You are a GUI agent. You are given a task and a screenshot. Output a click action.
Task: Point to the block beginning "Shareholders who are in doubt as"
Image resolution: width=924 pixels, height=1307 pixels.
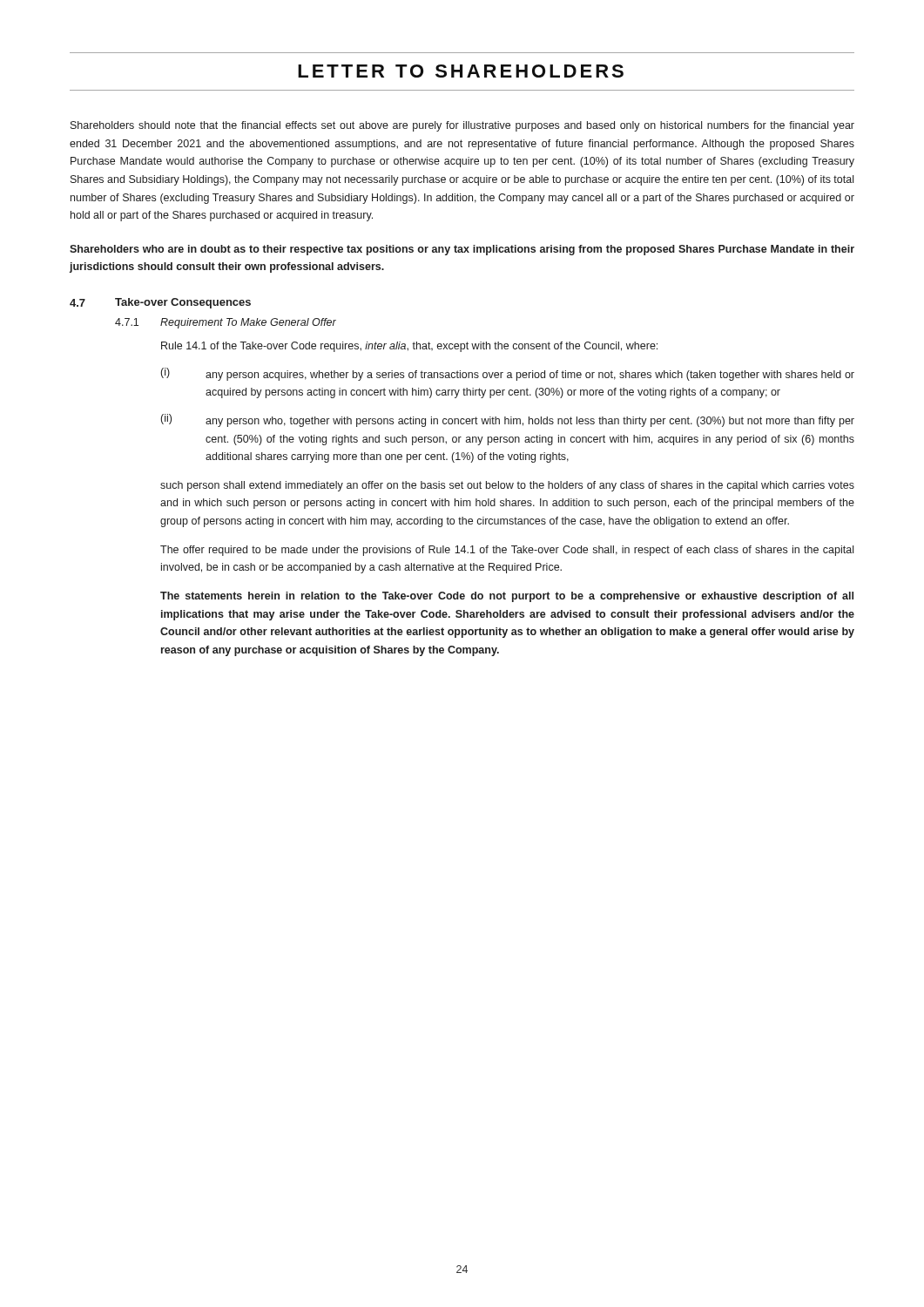[462, 258]
